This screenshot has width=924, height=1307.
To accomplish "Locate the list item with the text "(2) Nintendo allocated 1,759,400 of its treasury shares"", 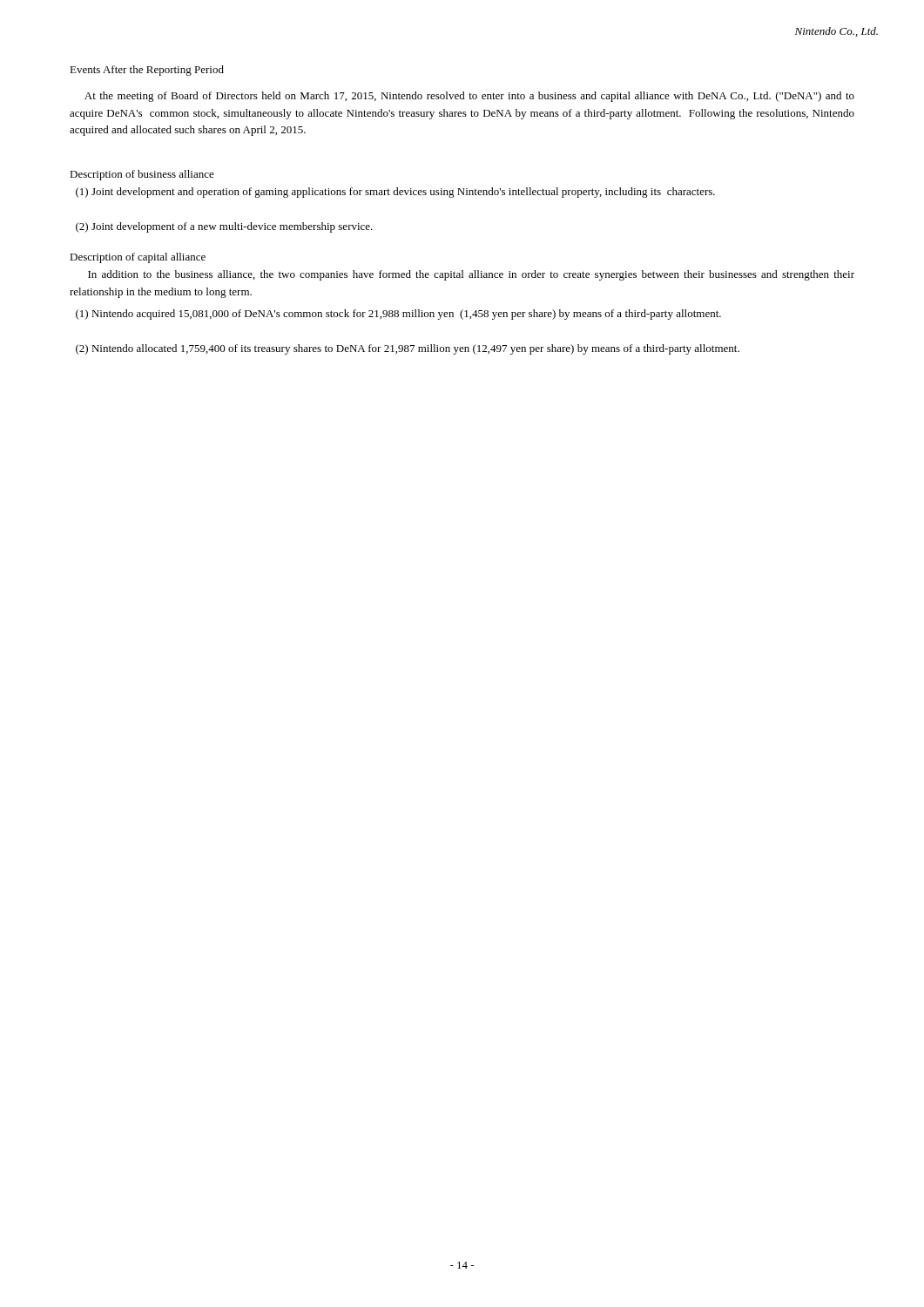I will (x=405, y=348).
